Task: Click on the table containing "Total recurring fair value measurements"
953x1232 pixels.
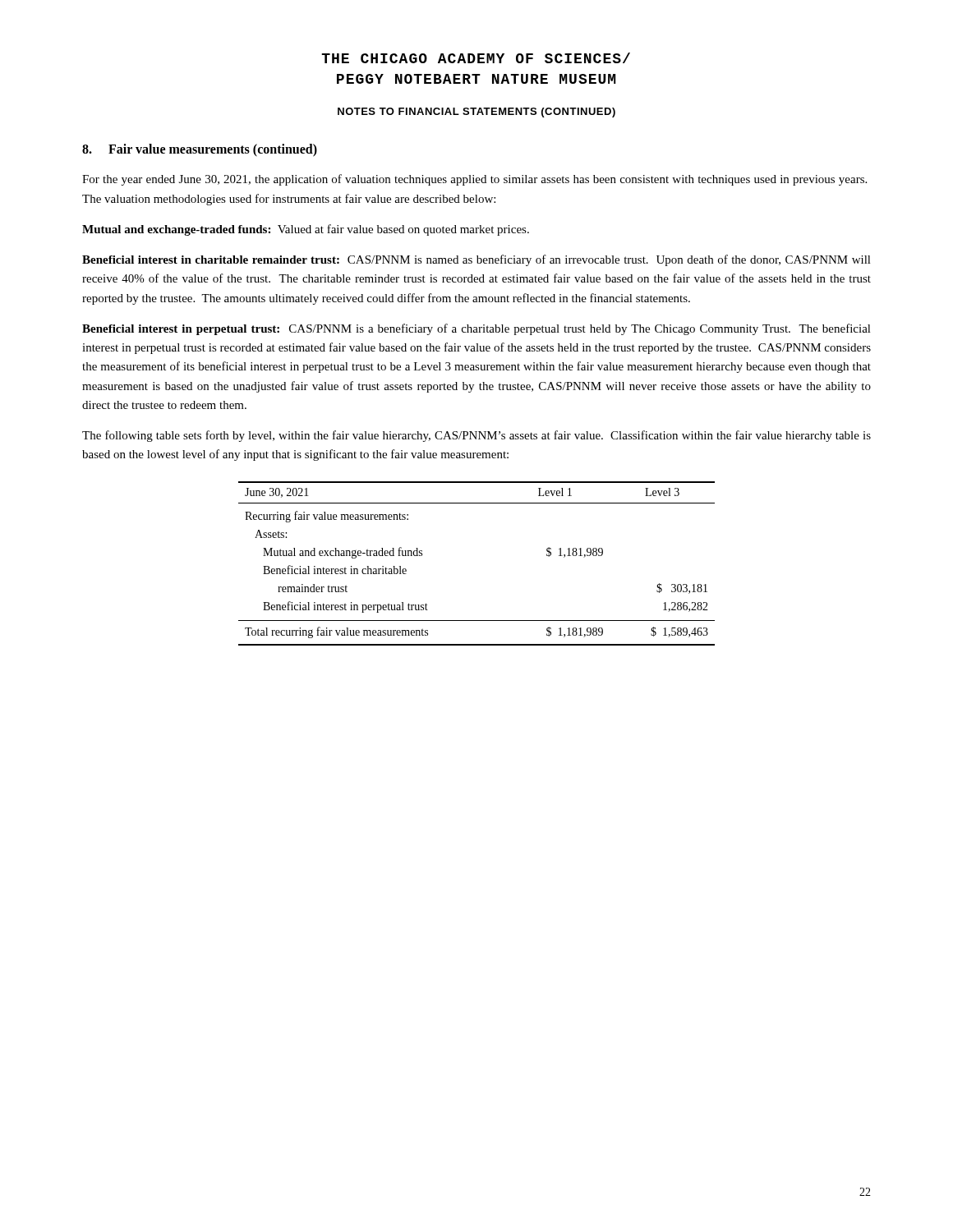Action: click(476, 563)
